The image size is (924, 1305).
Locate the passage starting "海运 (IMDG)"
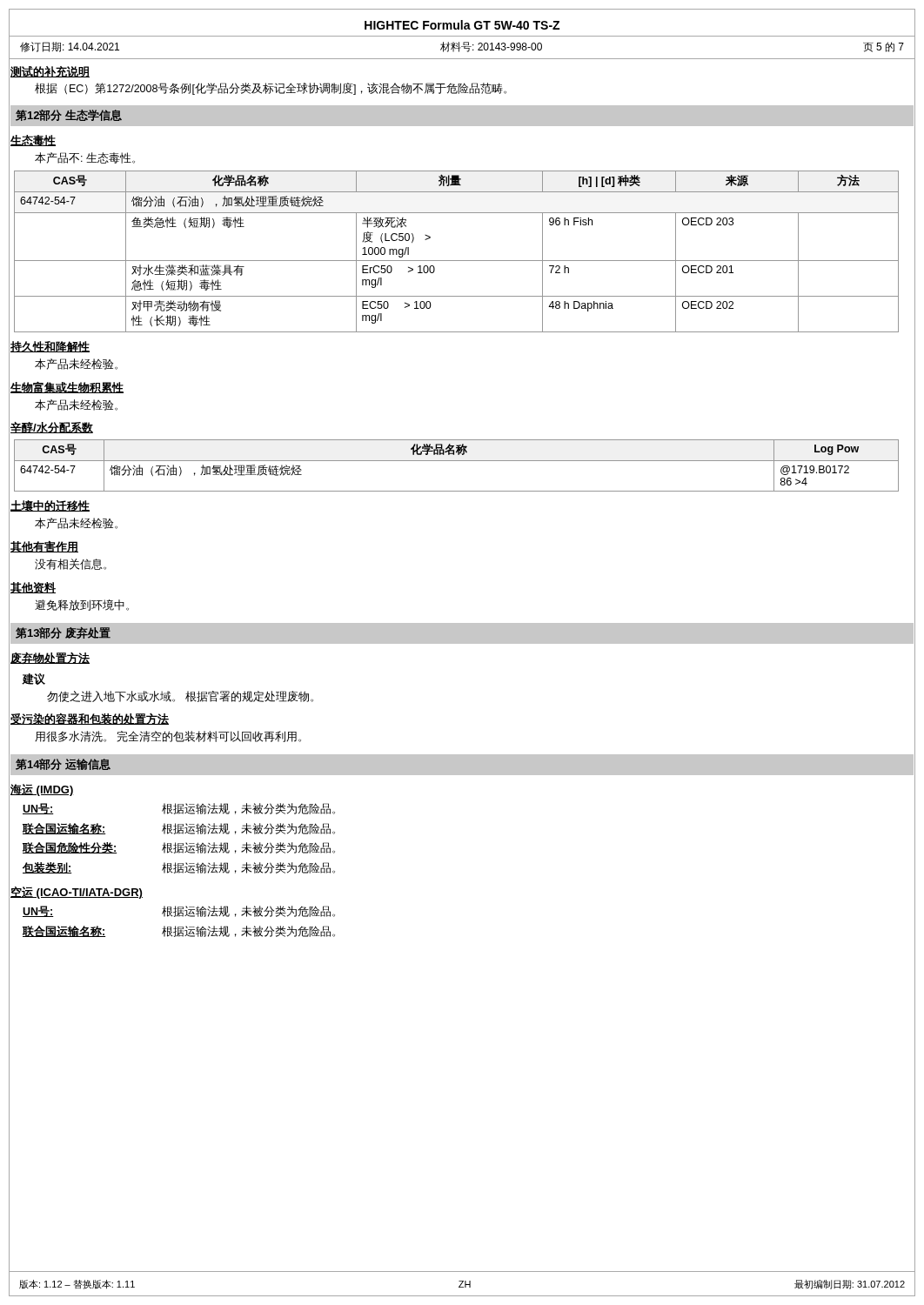pos(42,790)
